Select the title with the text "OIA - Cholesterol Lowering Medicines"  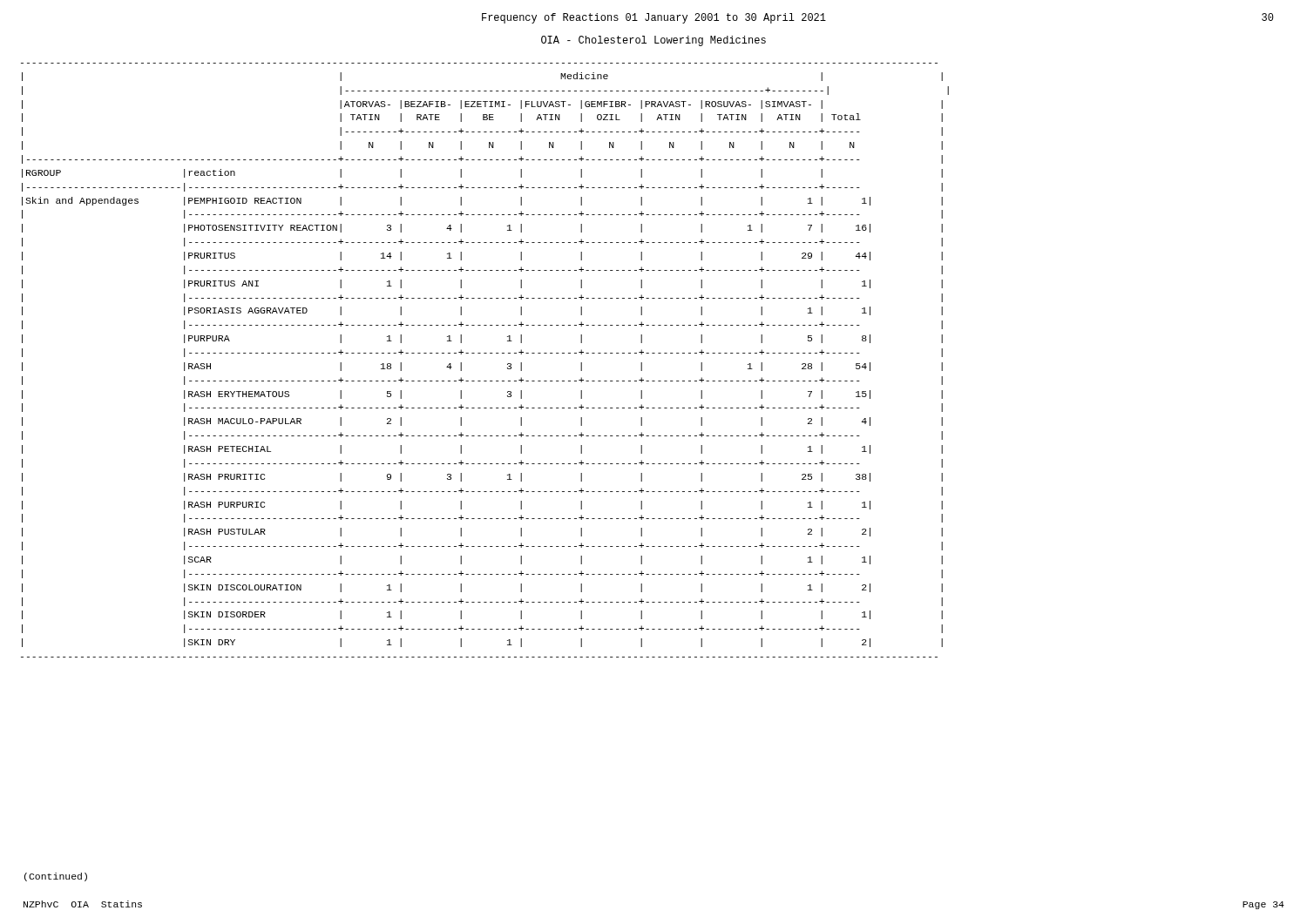pos(654,41)
